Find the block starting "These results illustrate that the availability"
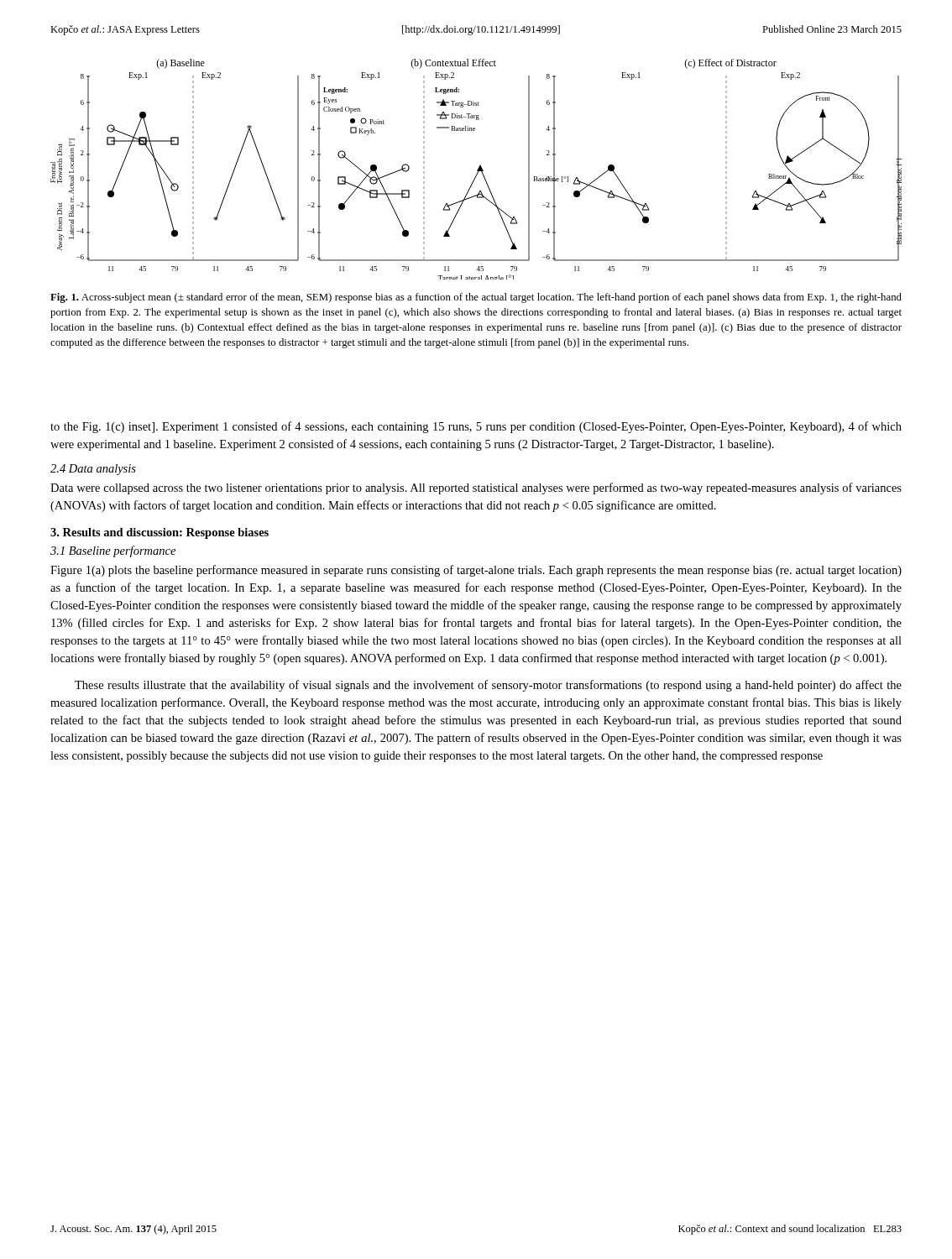The width and height of the screenshot is (952, 1259). [x=476, y=720]
